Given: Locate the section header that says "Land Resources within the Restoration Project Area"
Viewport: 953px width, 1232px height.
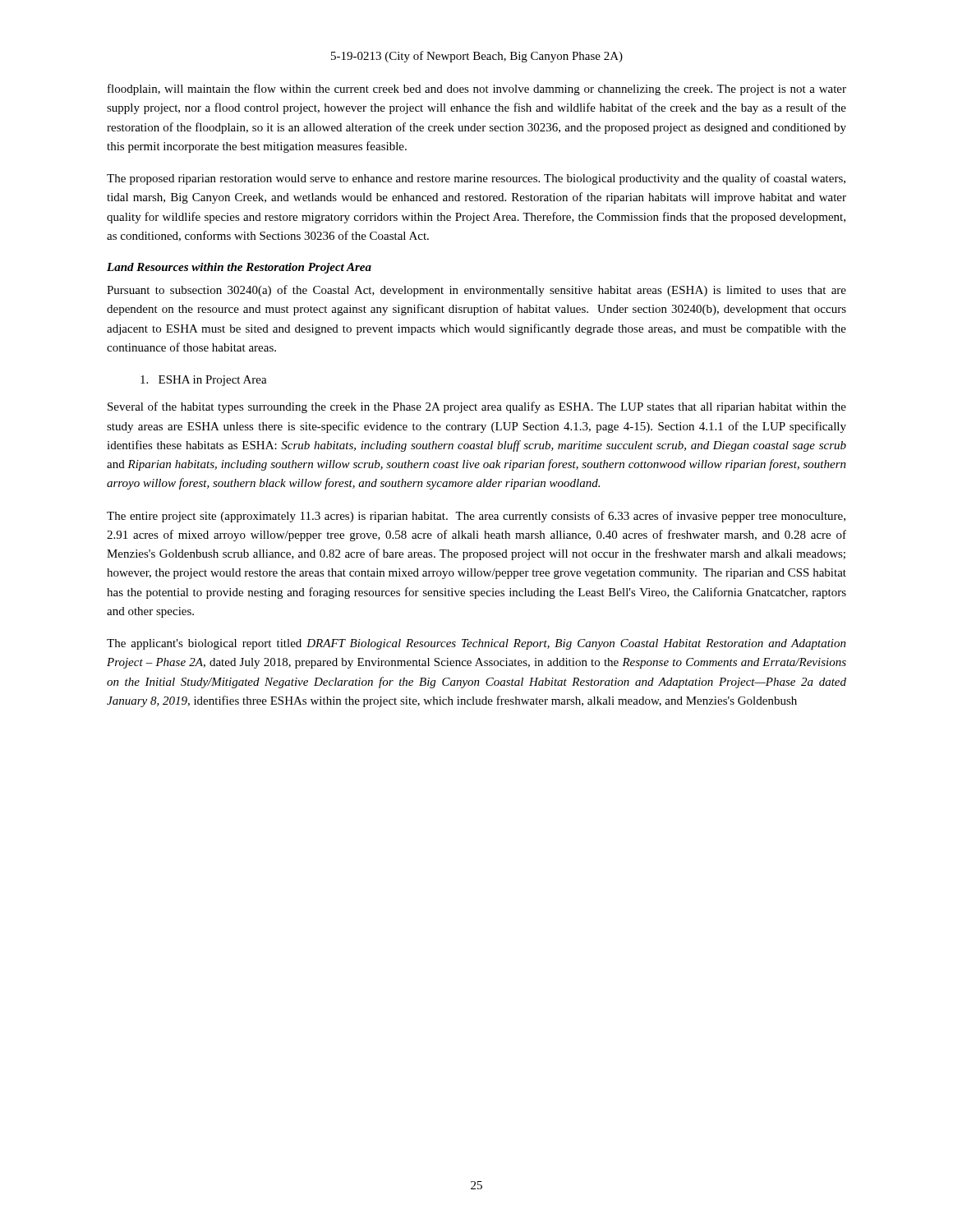Looking at the screenshot, I should tap(239, 267).
